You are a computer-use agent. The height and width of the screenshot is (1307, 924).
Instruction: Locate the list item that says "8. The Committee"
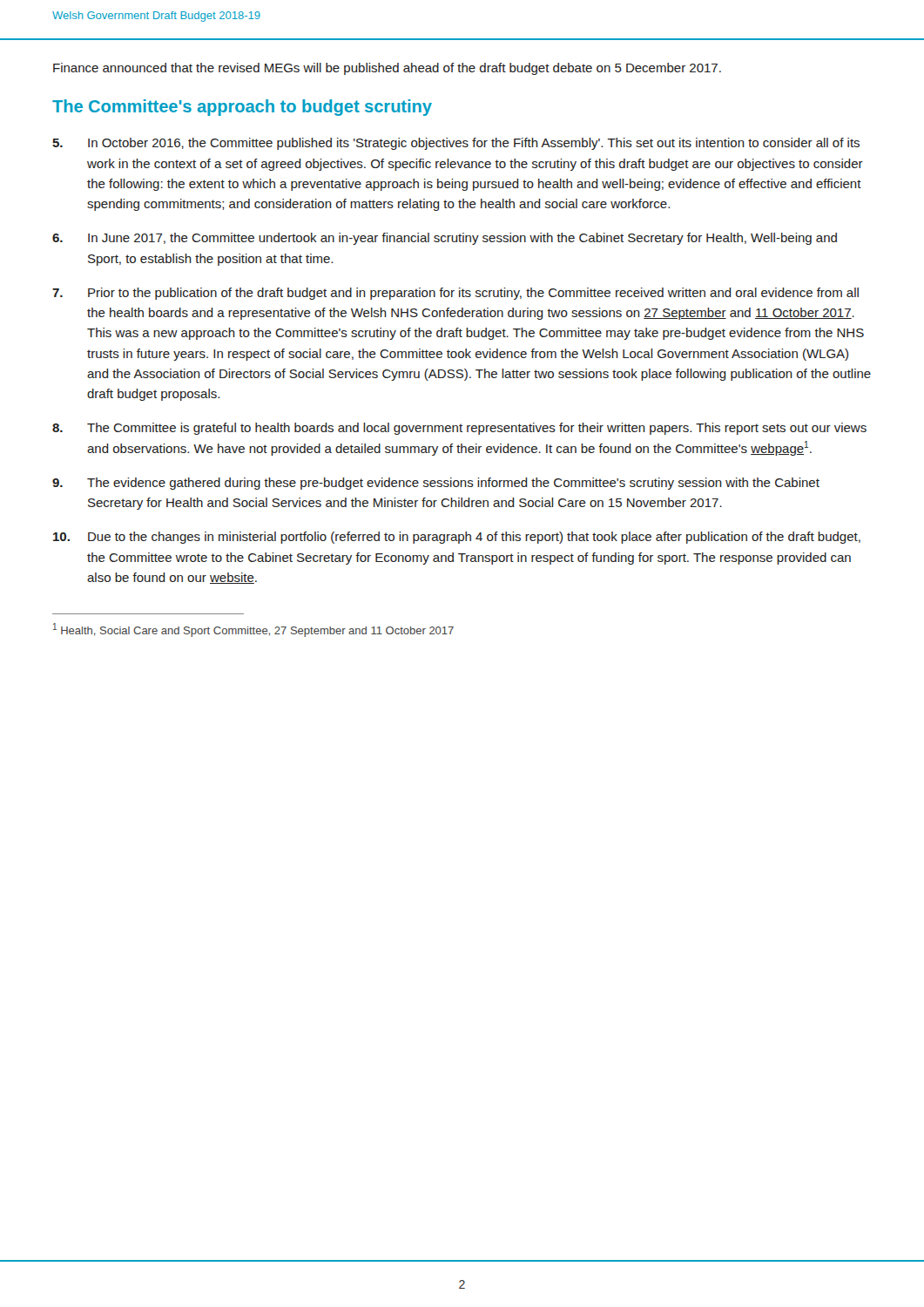pos(462,438)
